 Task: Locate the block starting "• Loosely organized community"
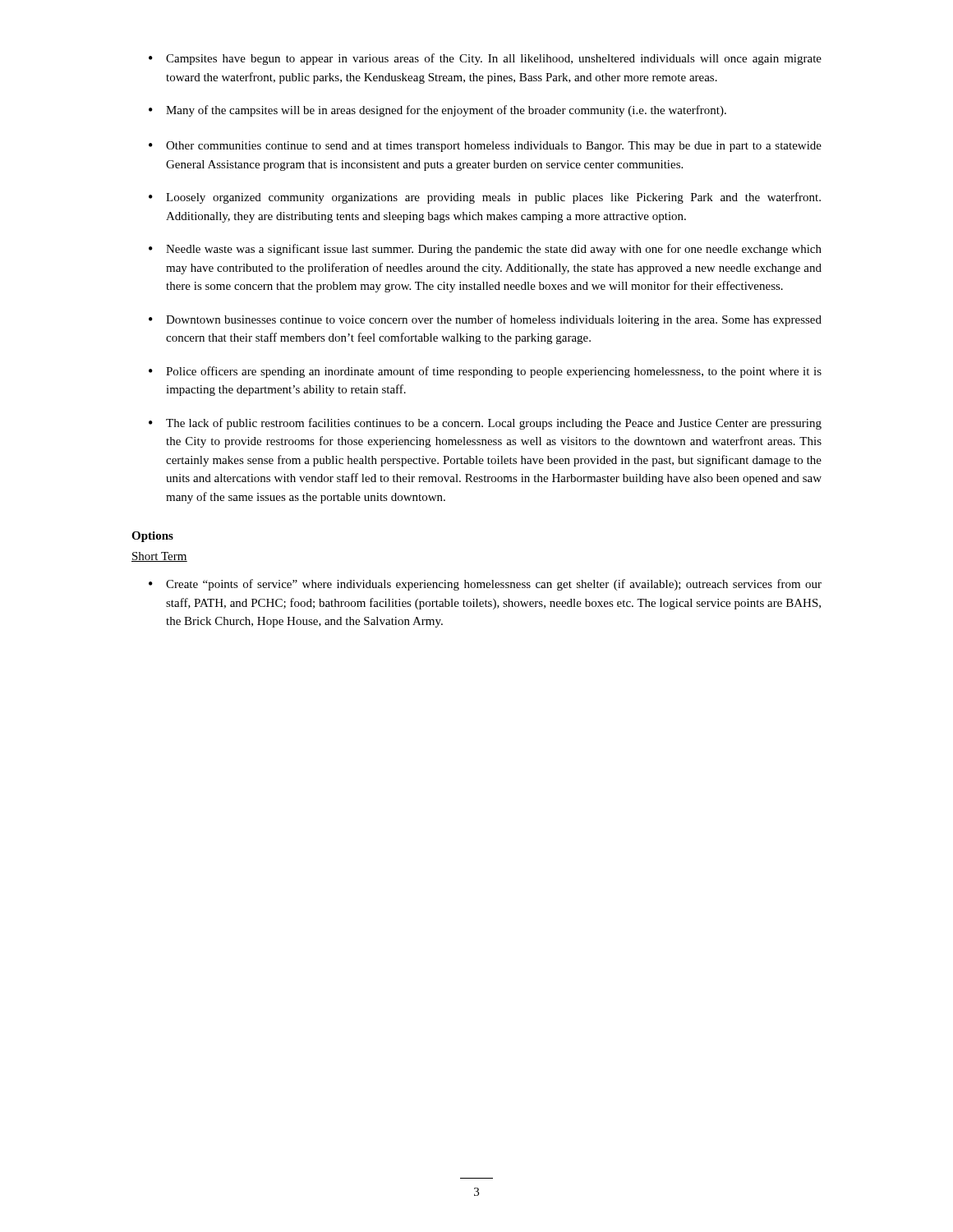pos(485,207)
